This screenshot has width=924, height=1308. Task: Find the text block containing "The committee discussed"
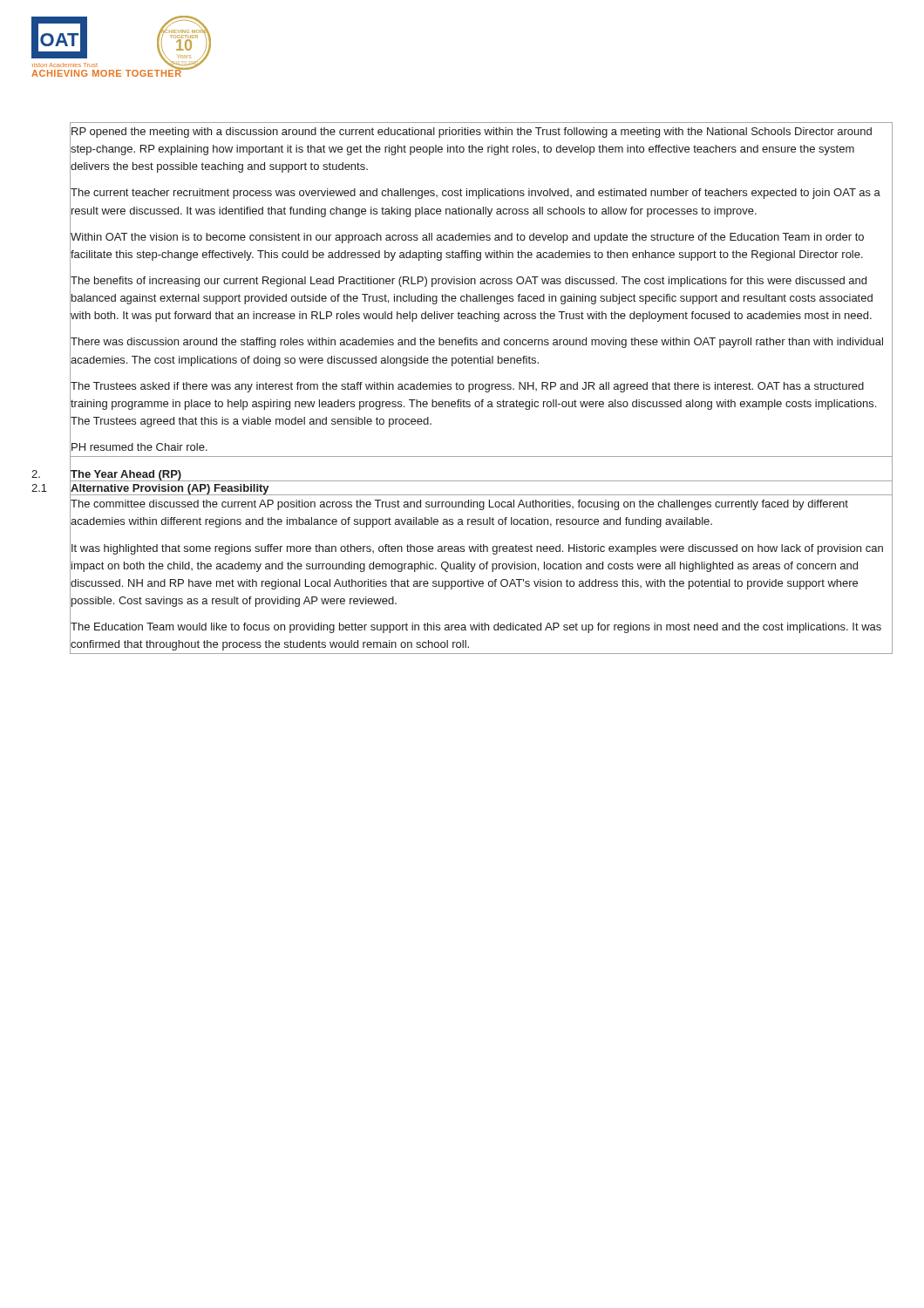(x=481, y=574)
